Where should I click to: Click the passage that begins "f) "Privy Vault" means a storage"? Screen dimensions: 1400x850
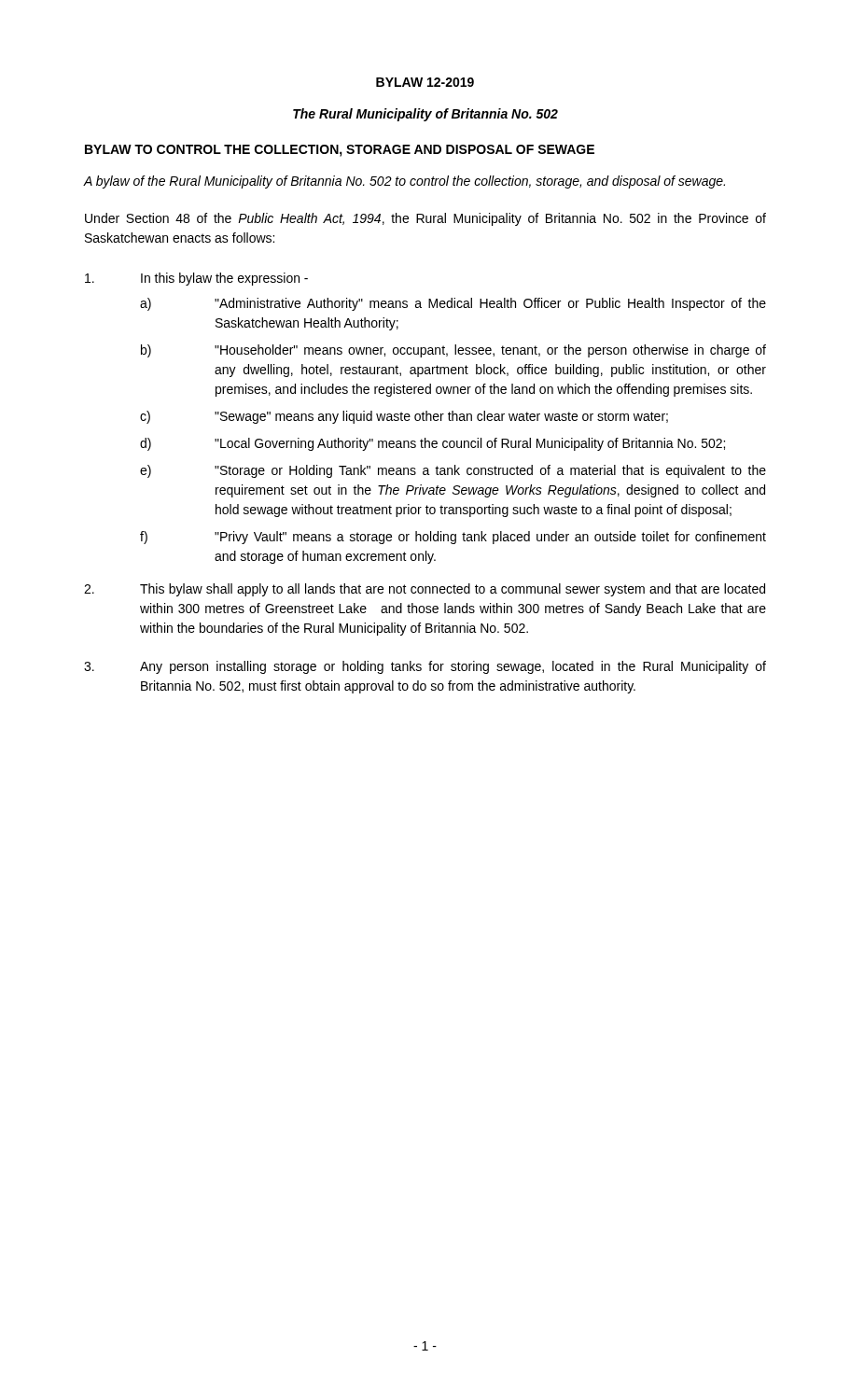pyautogui.click(x=425, y=547)
